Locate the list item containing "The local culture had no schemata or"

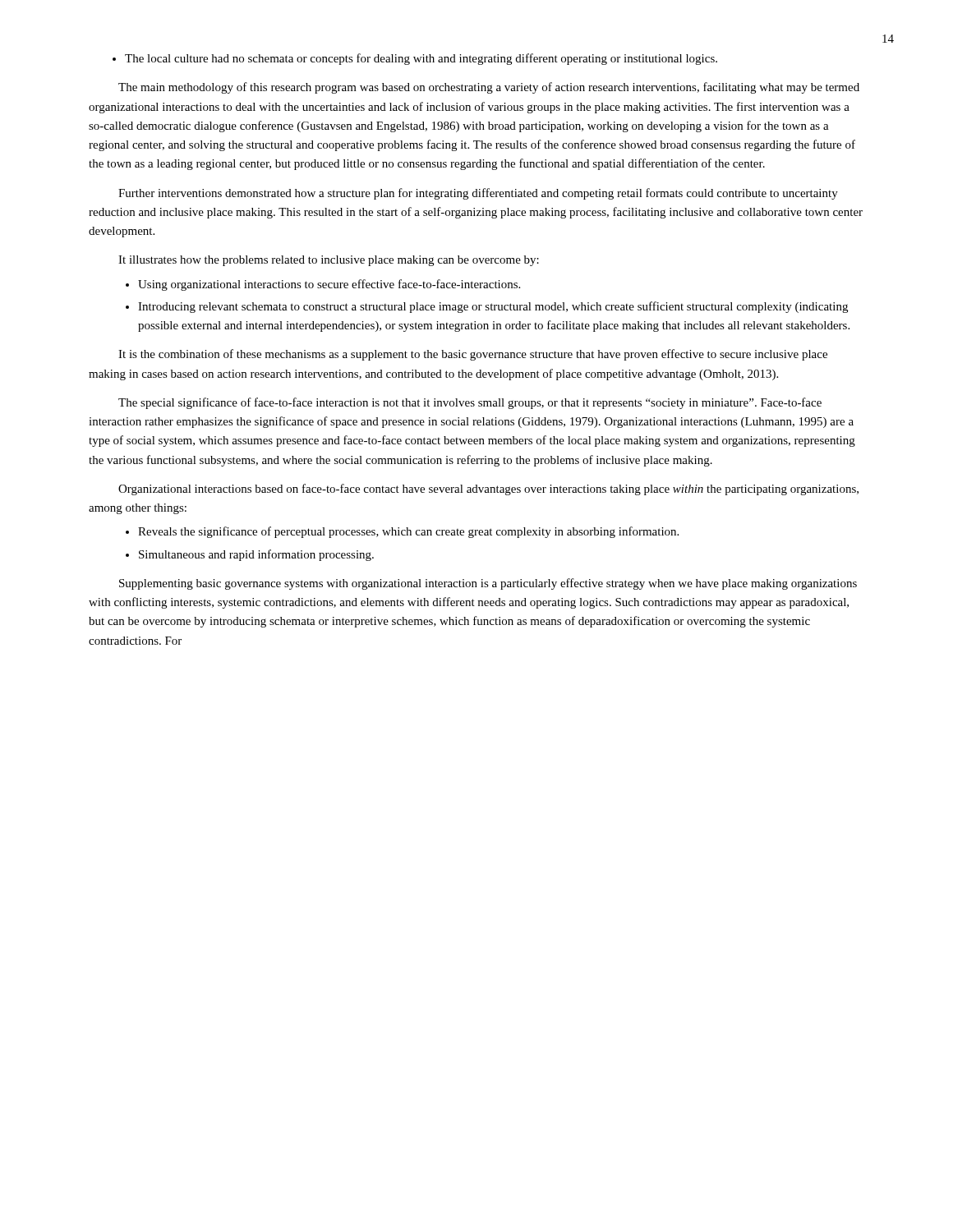click(476, 59)
